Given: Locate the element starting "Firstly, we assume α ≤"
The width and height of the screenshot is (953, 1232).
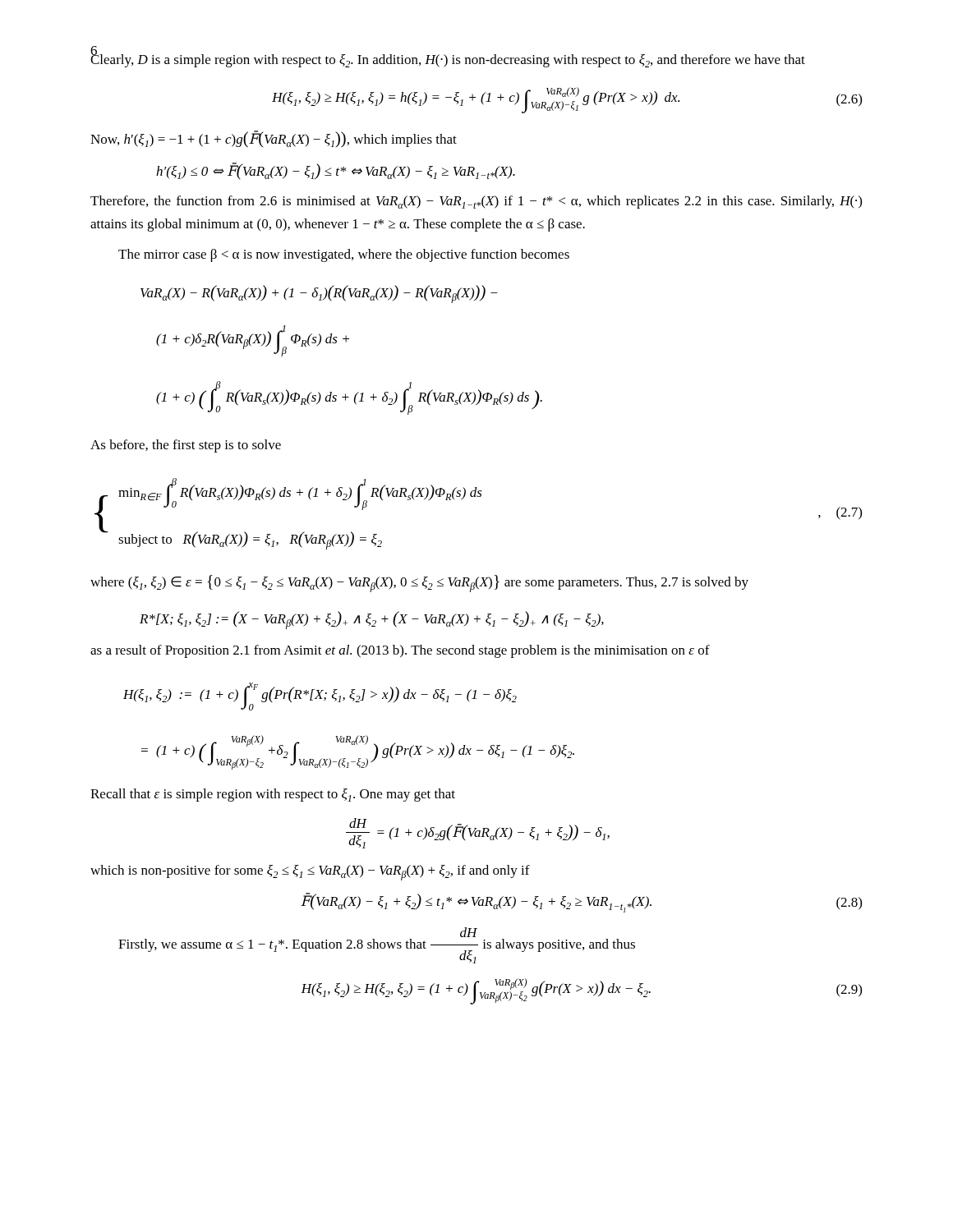Looking at the screenshot, I should [476, 945].
